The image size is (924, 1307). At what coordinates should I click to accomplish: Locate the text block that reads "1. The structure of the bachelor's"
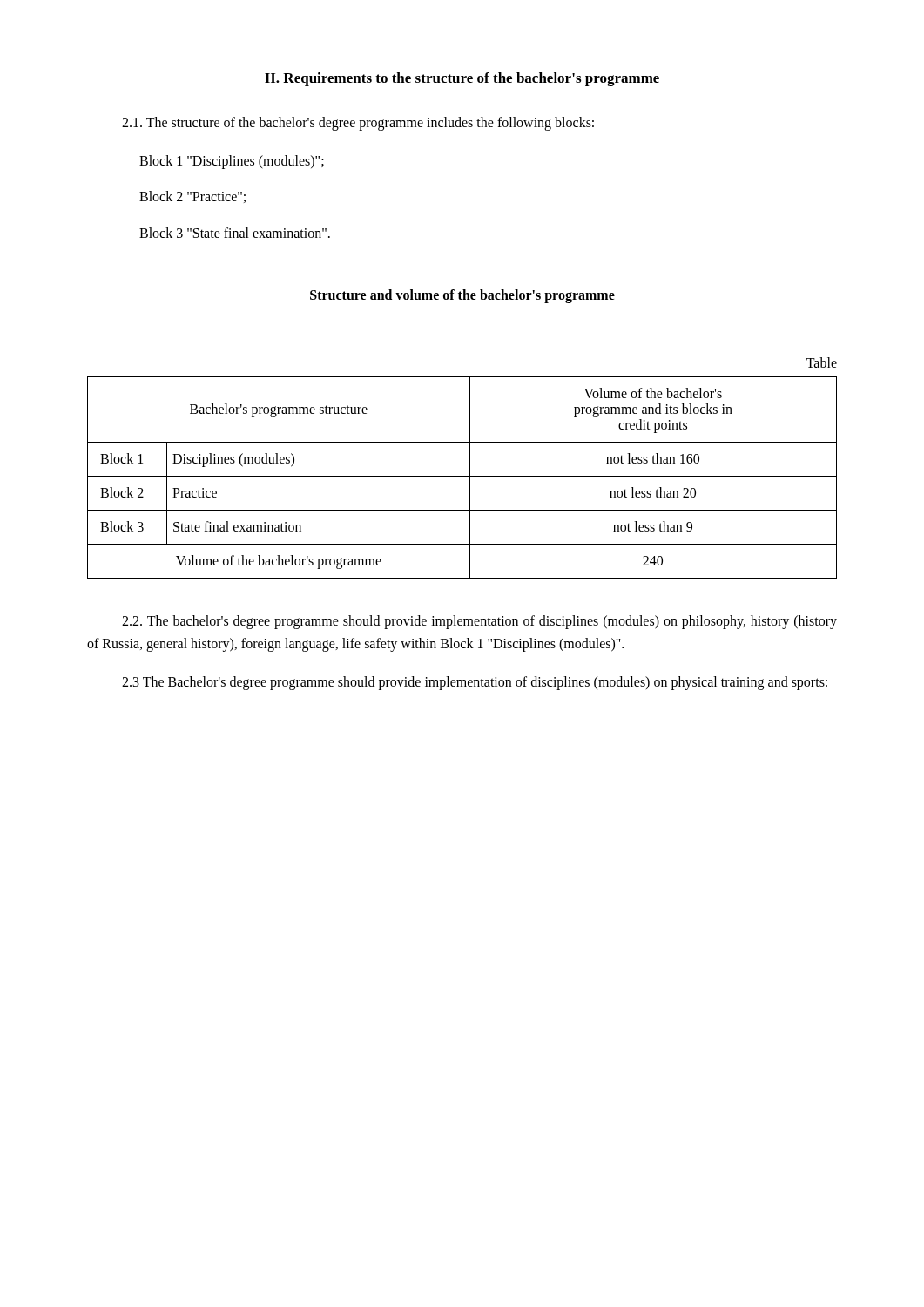(x=359, y=122)
